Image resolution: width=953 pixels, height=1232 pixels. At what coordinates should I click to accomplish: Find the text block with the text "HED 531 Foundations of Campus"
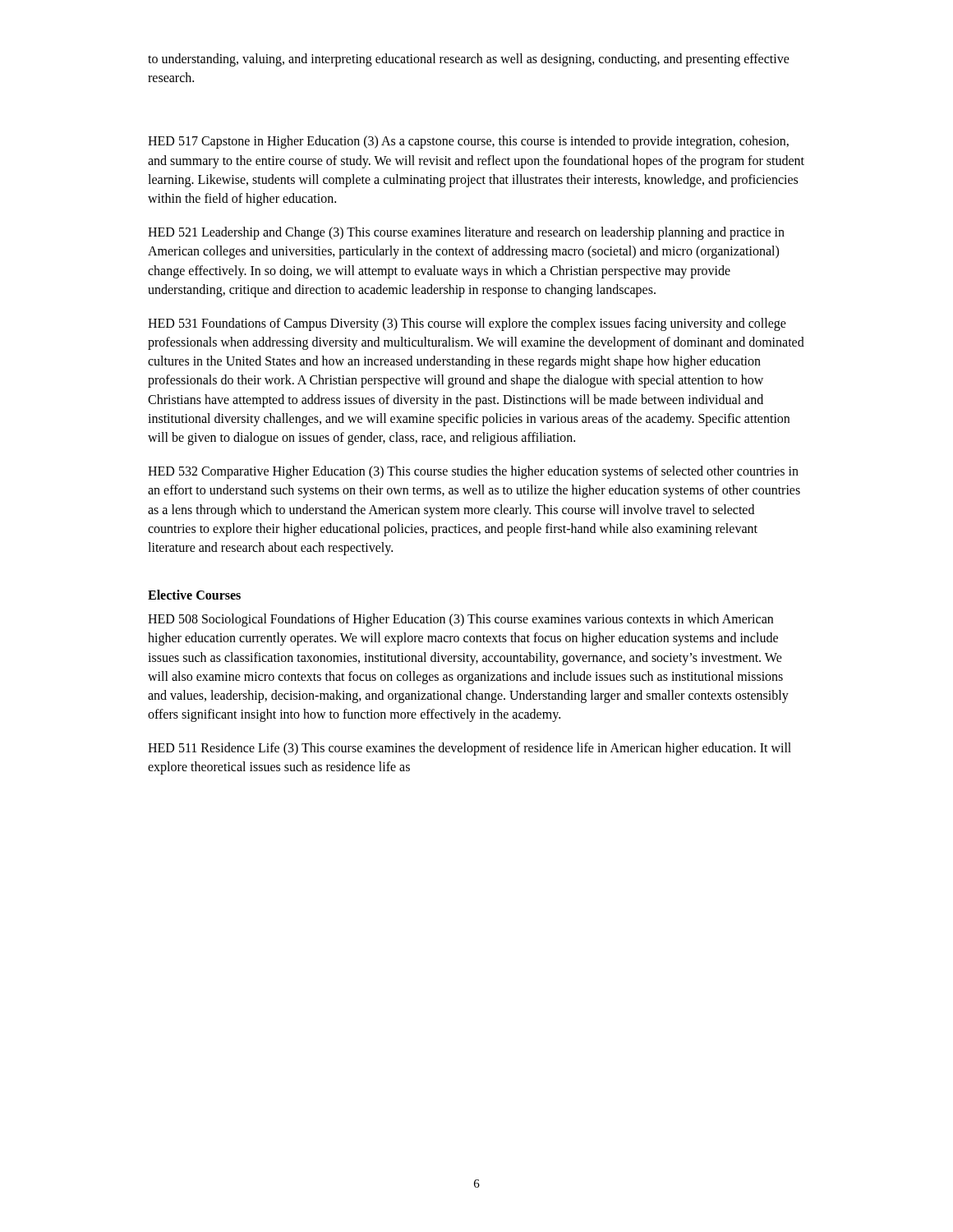tap(476, 380)
